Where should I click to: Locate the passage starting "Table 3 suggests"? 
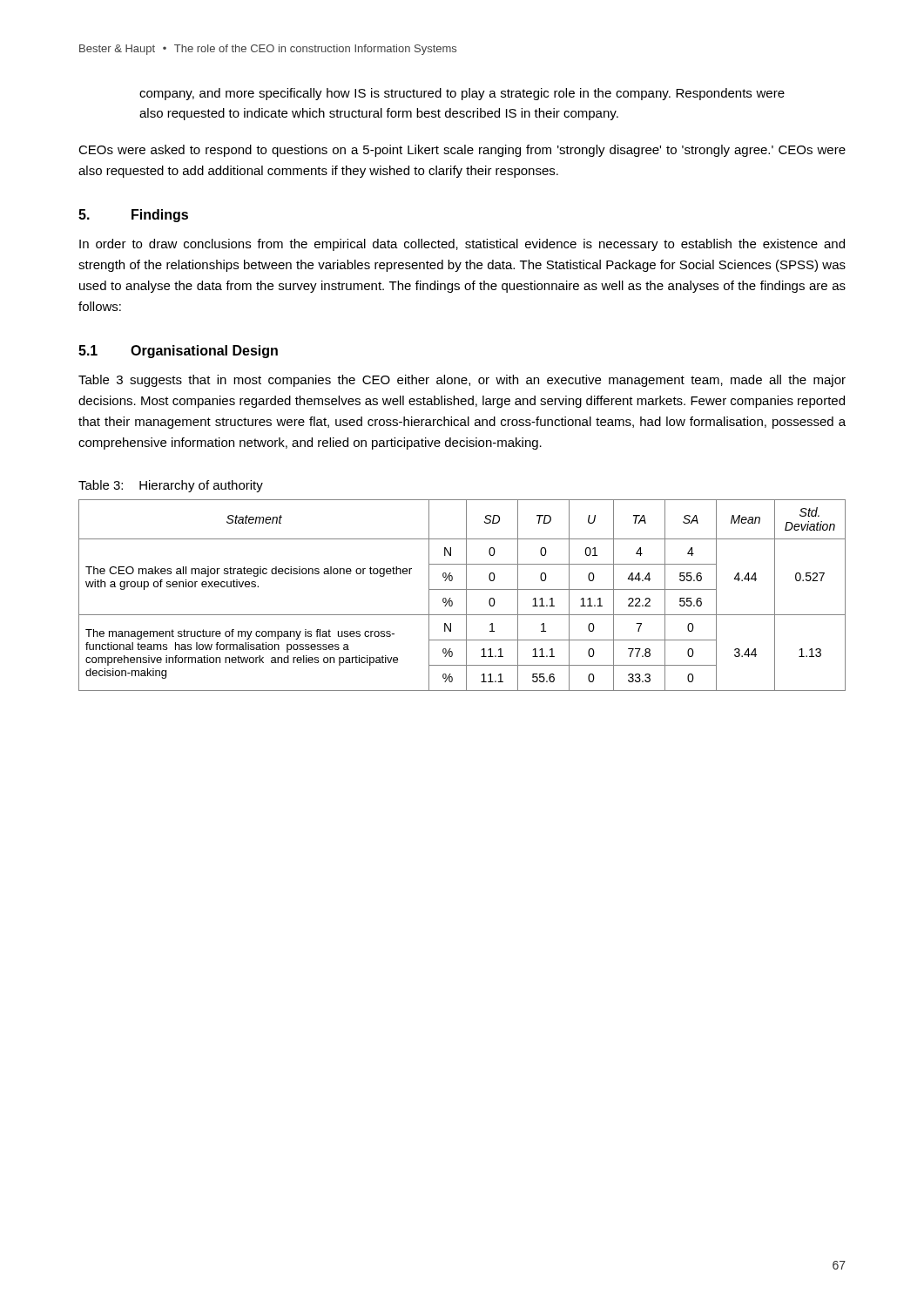click(462, 410)
